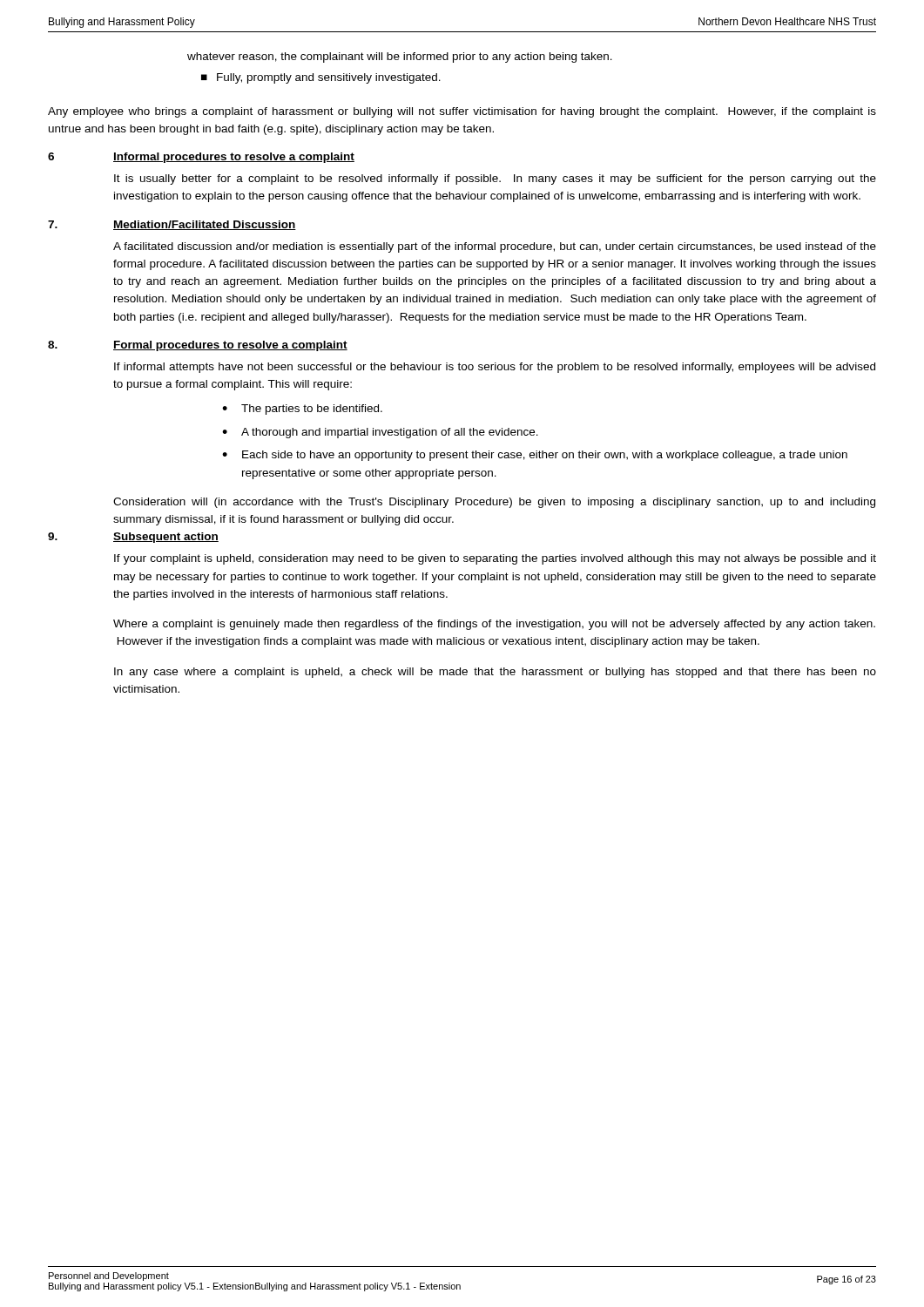Navigate to the passage starting "A facilitated discussion"
The width and height of the screenshot is (924, 1307).
(x=495, y=281)
